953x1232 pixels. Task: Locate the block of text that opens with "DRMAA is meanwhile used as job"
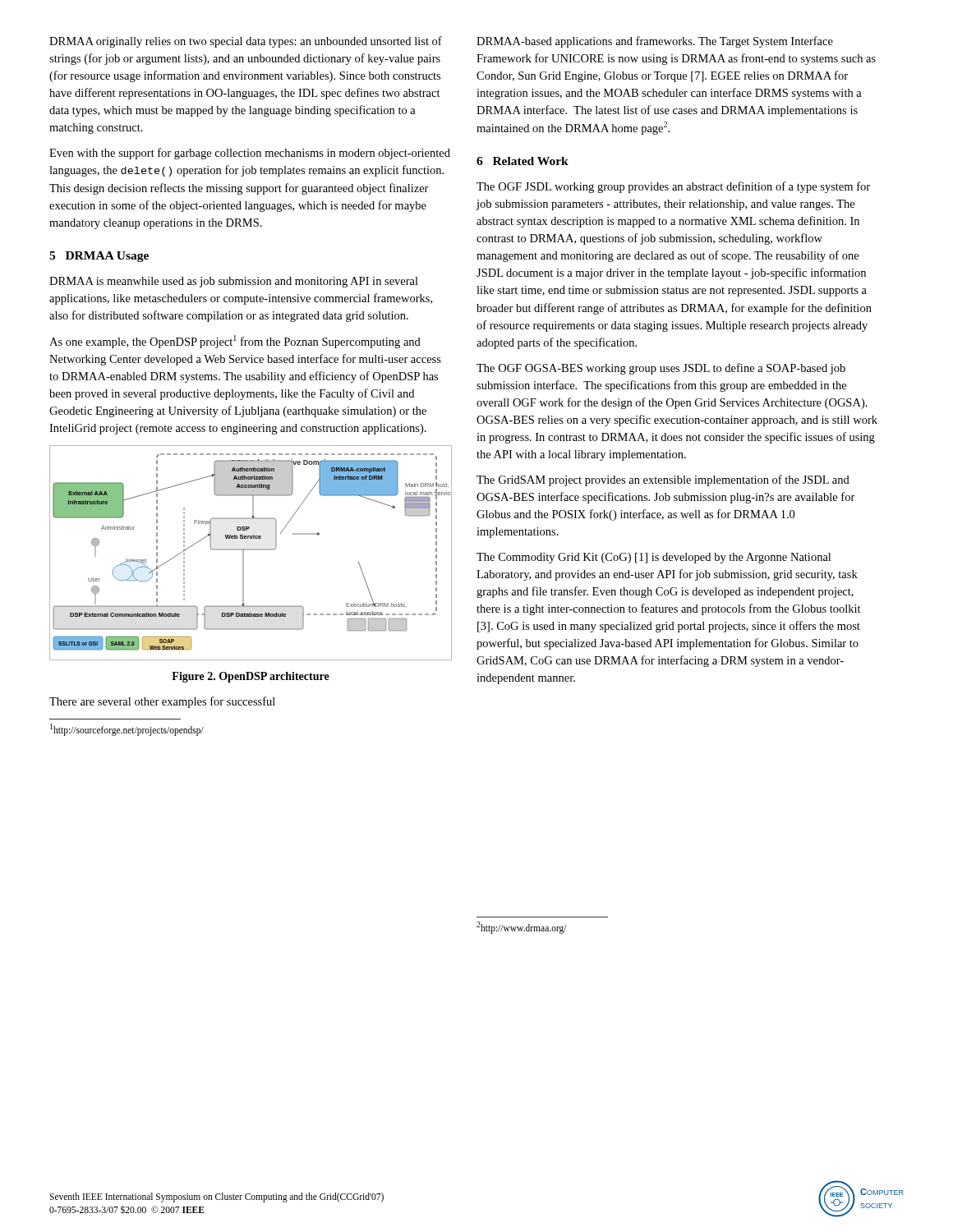pyautogui.click(x=251, y=355)
